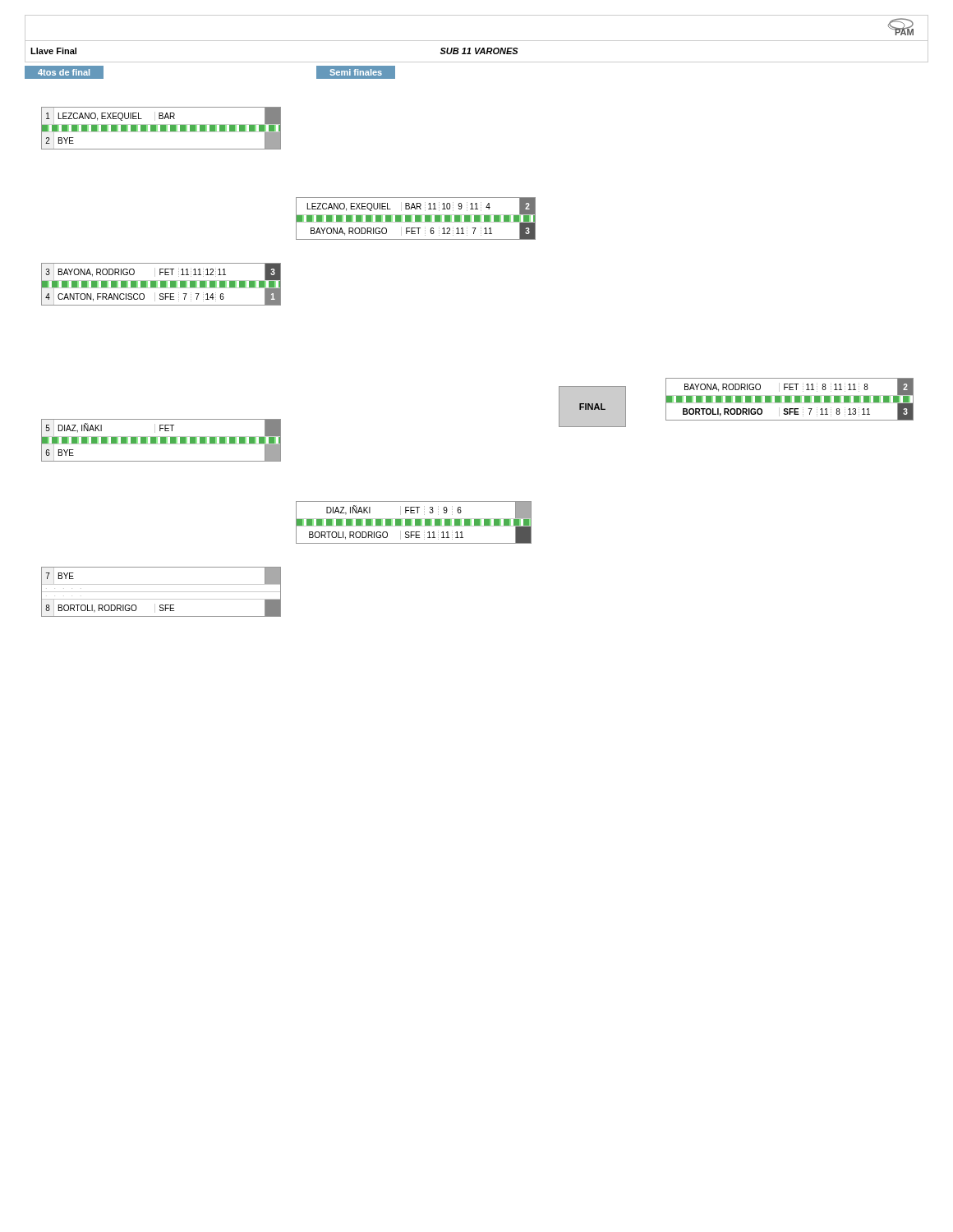Locate the table with the text "DIAZ, IÑAKI FET 3 9"
Viewport: 953px width, 1232px height.
(x=414, y=522)
